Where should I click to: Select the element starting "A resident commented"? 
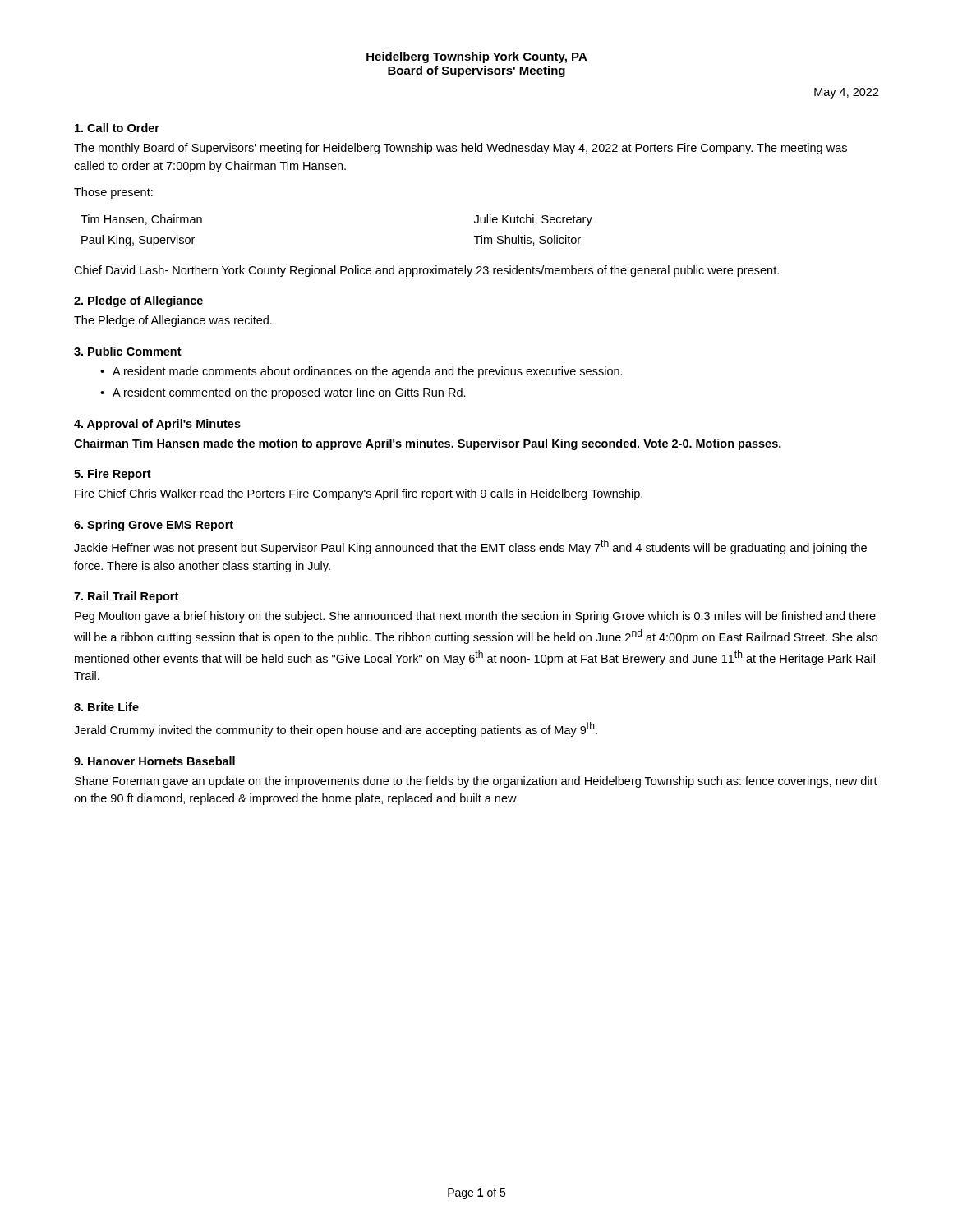coord(289,392)
